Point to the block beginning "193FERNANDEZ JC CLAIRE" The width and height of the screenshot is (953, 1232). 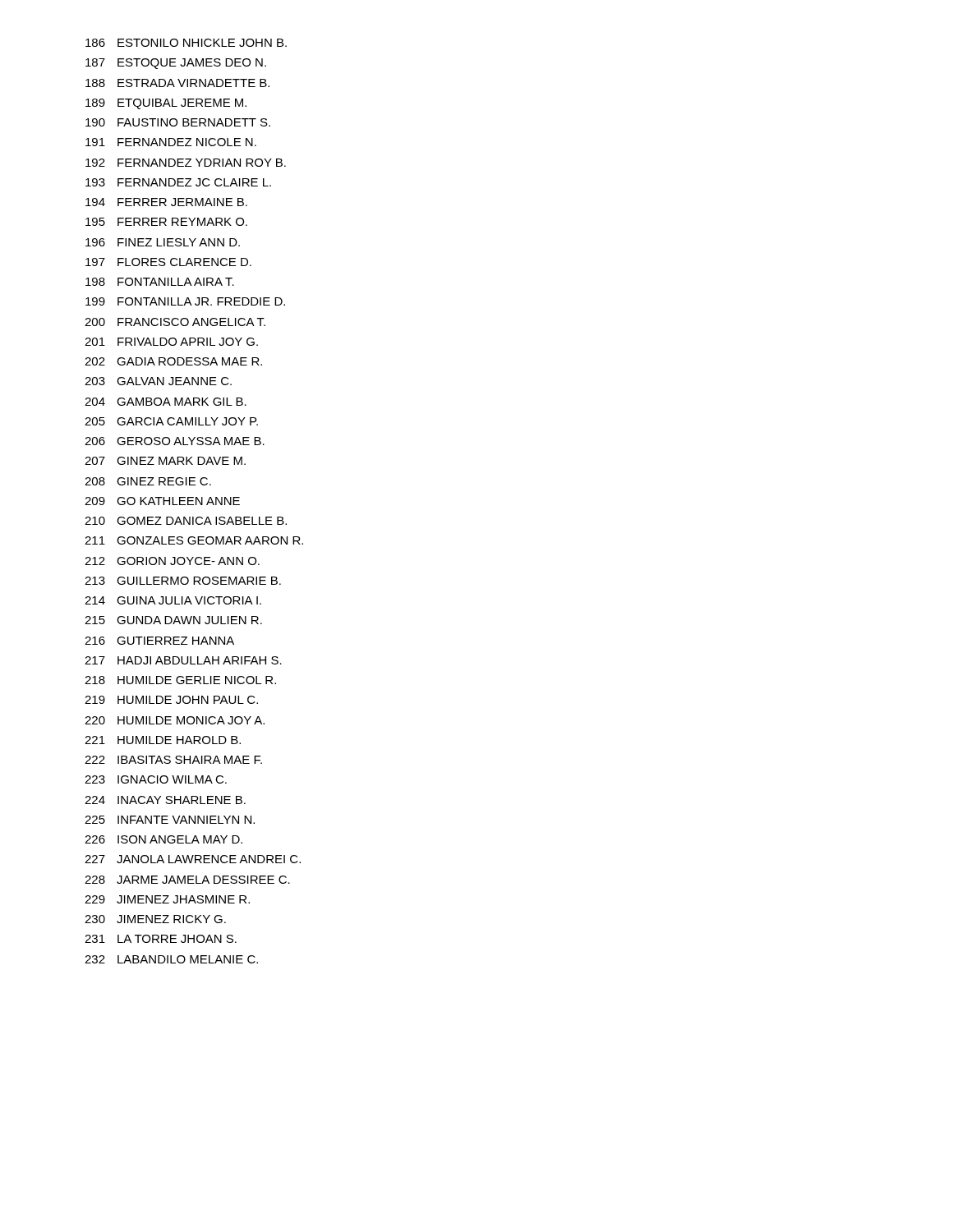coord(178,182)
